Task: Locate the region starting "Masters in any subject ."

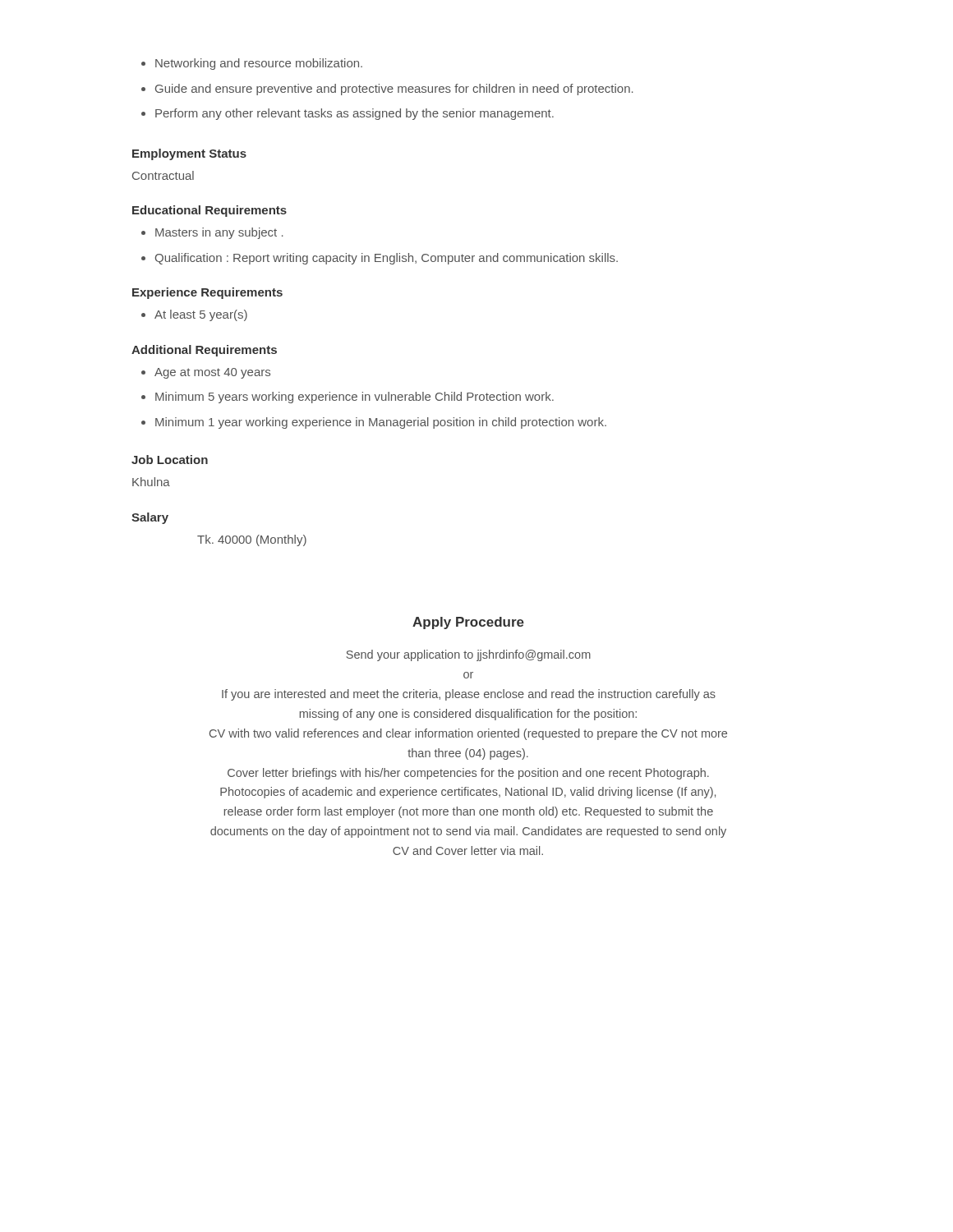Action: (x=212, y=233)
